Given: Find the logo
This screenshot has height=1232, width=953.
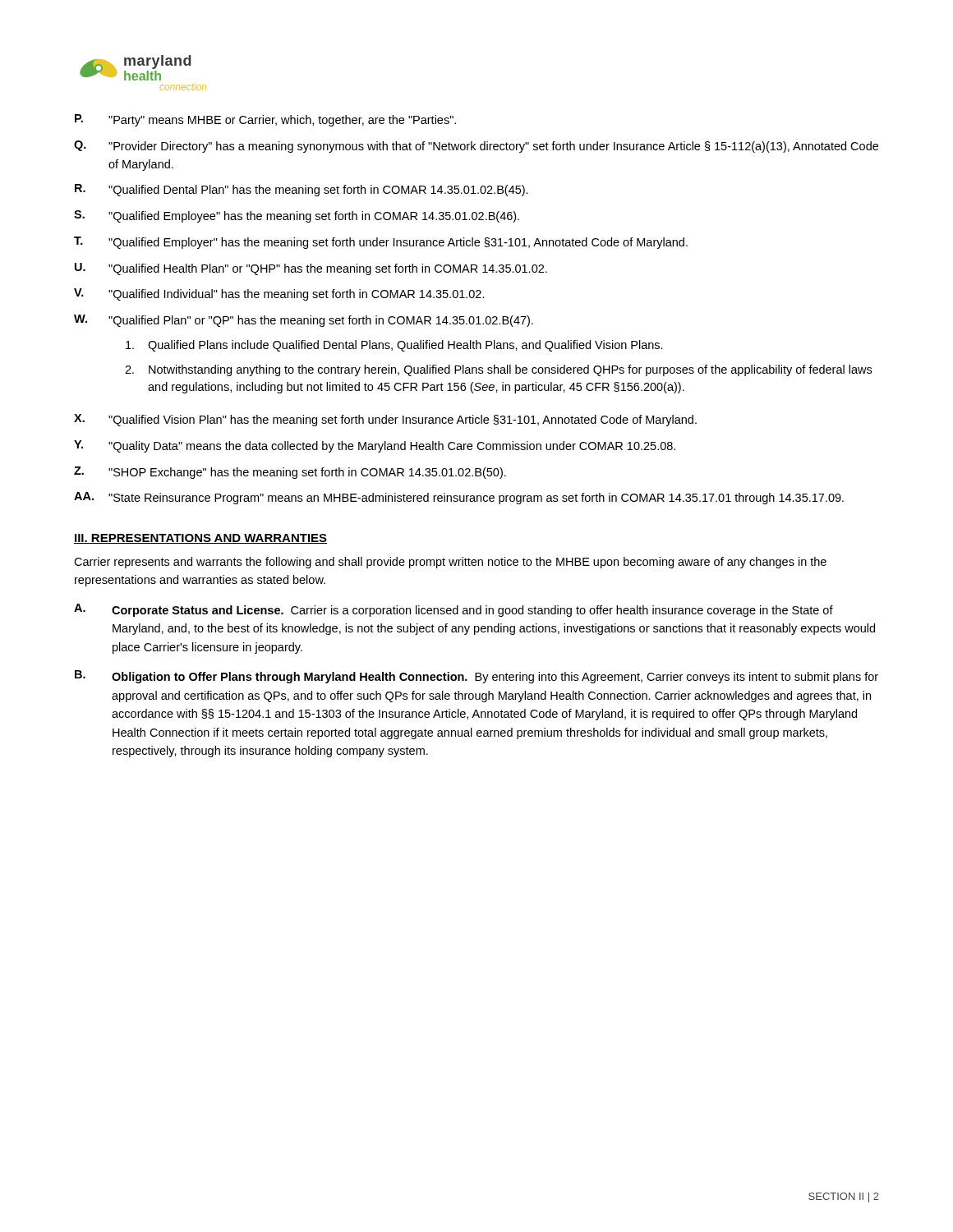Looking at the screenshot, I should (476, 68).
